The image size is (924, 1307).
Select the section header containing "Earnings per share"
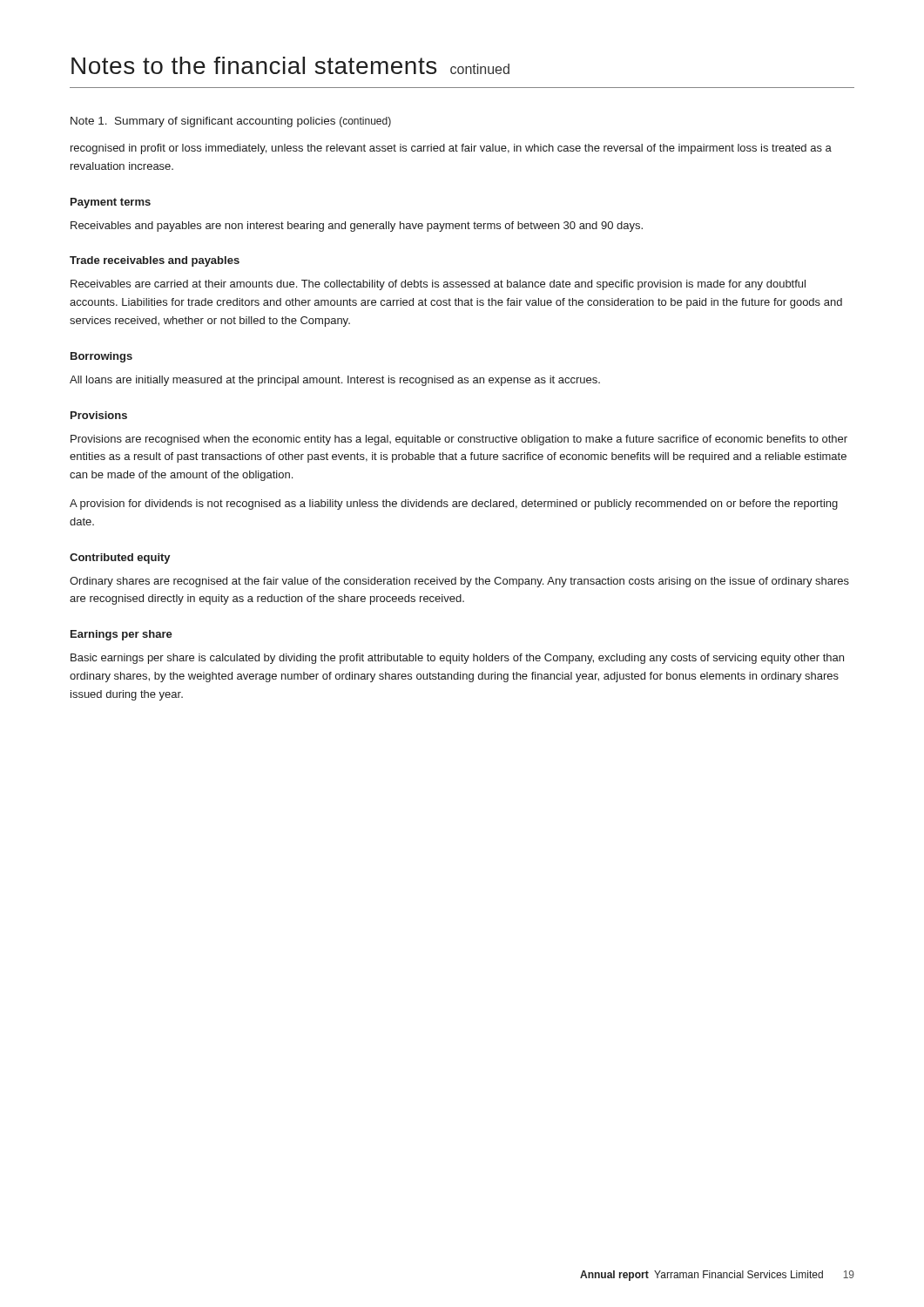click(121, 634)
